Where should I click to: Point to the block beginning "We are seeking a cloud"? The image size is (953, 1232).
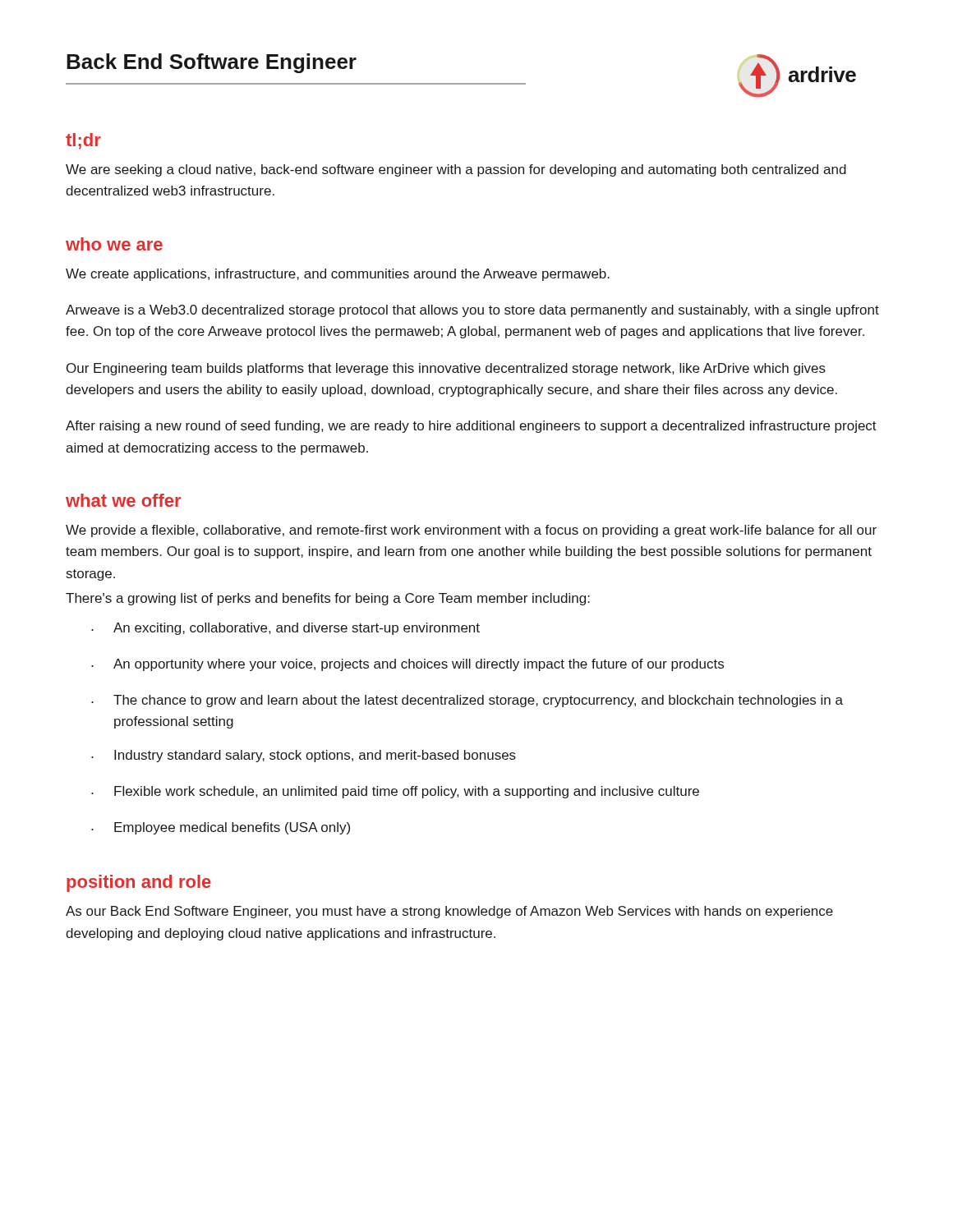point(476,181)
